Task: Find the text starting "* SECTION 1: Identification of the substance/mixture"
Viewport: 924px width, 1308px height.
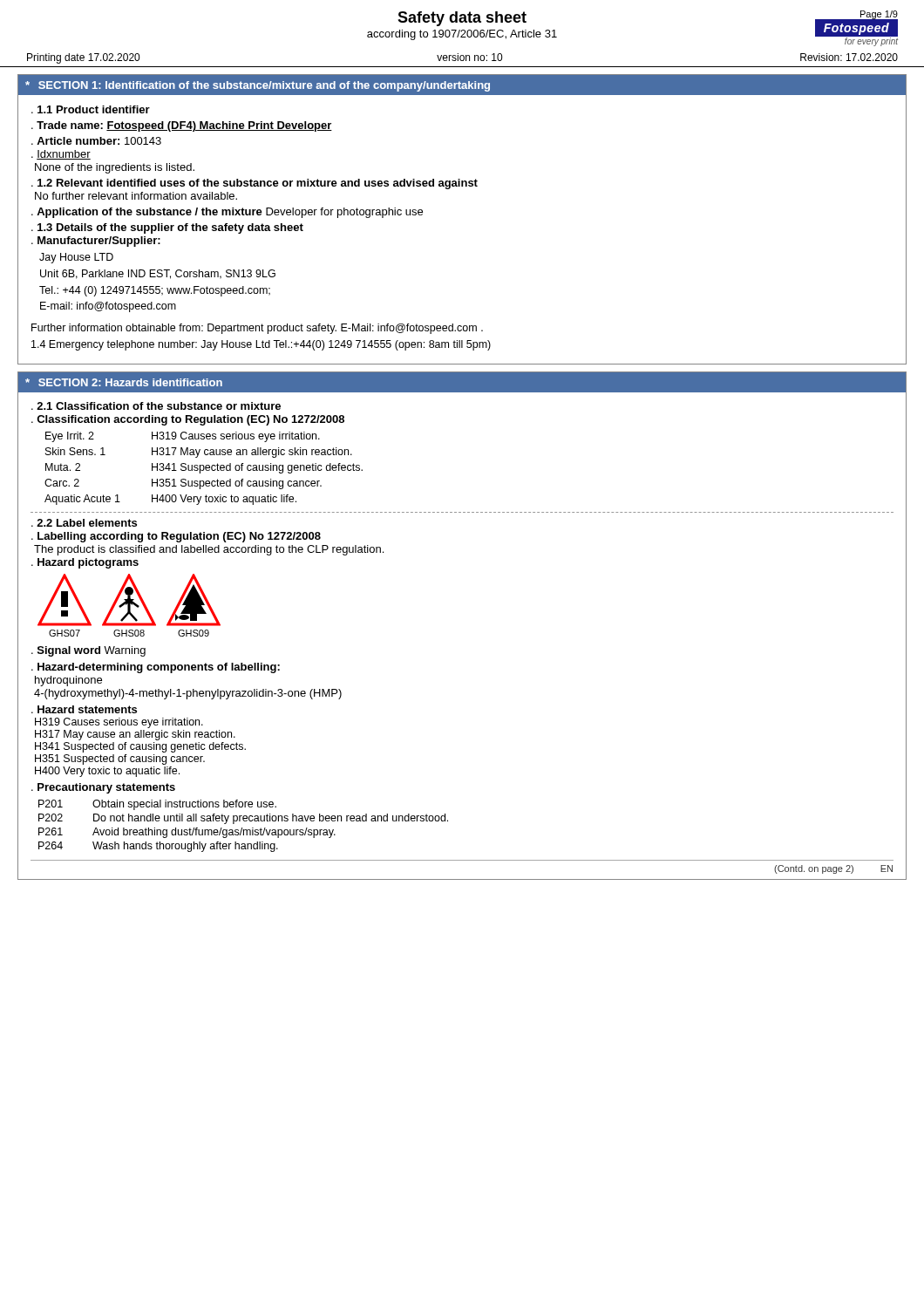Action: 258,85
